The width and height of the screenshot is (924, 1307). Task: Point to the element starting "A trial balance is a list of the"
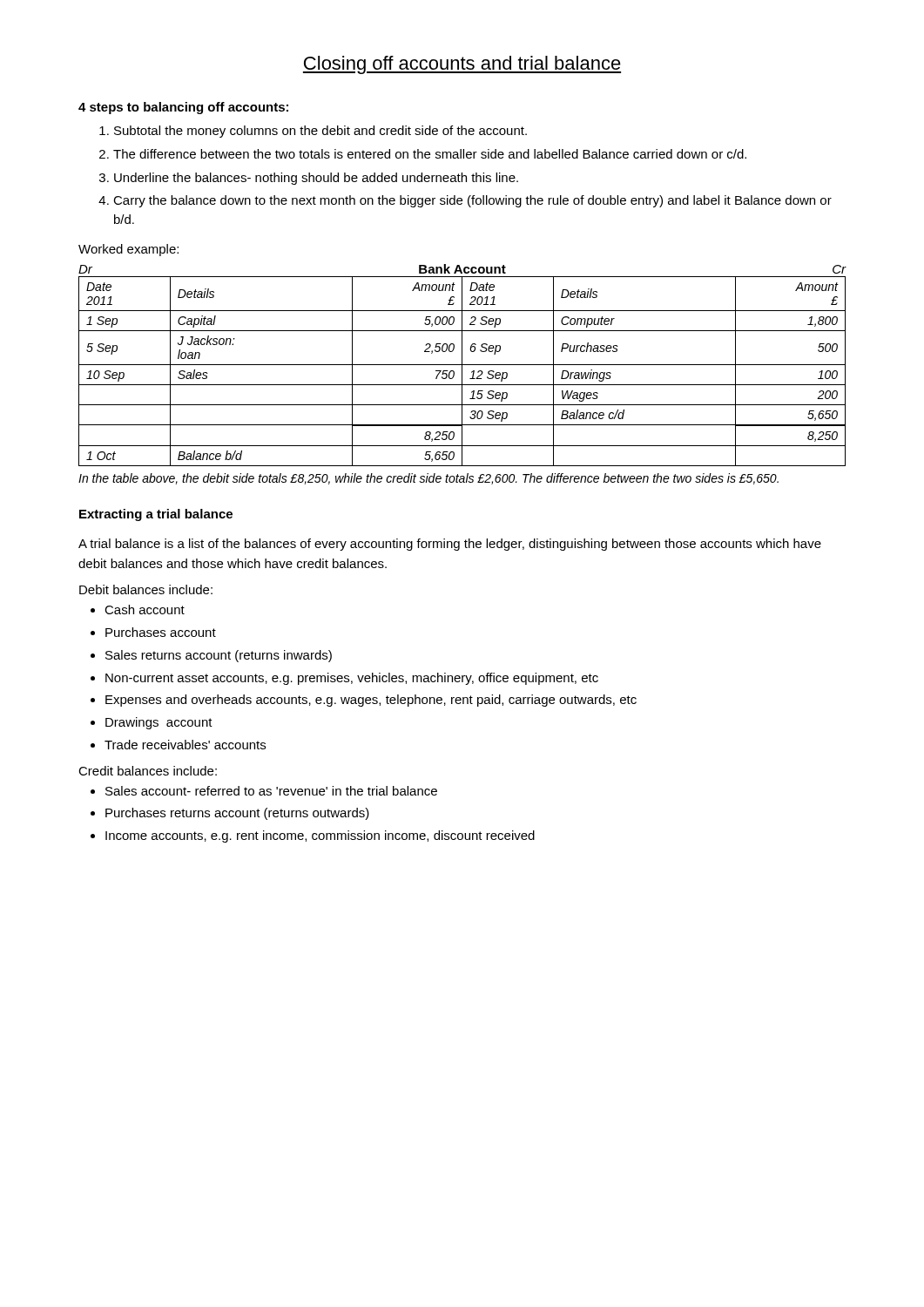pos(462,554)
